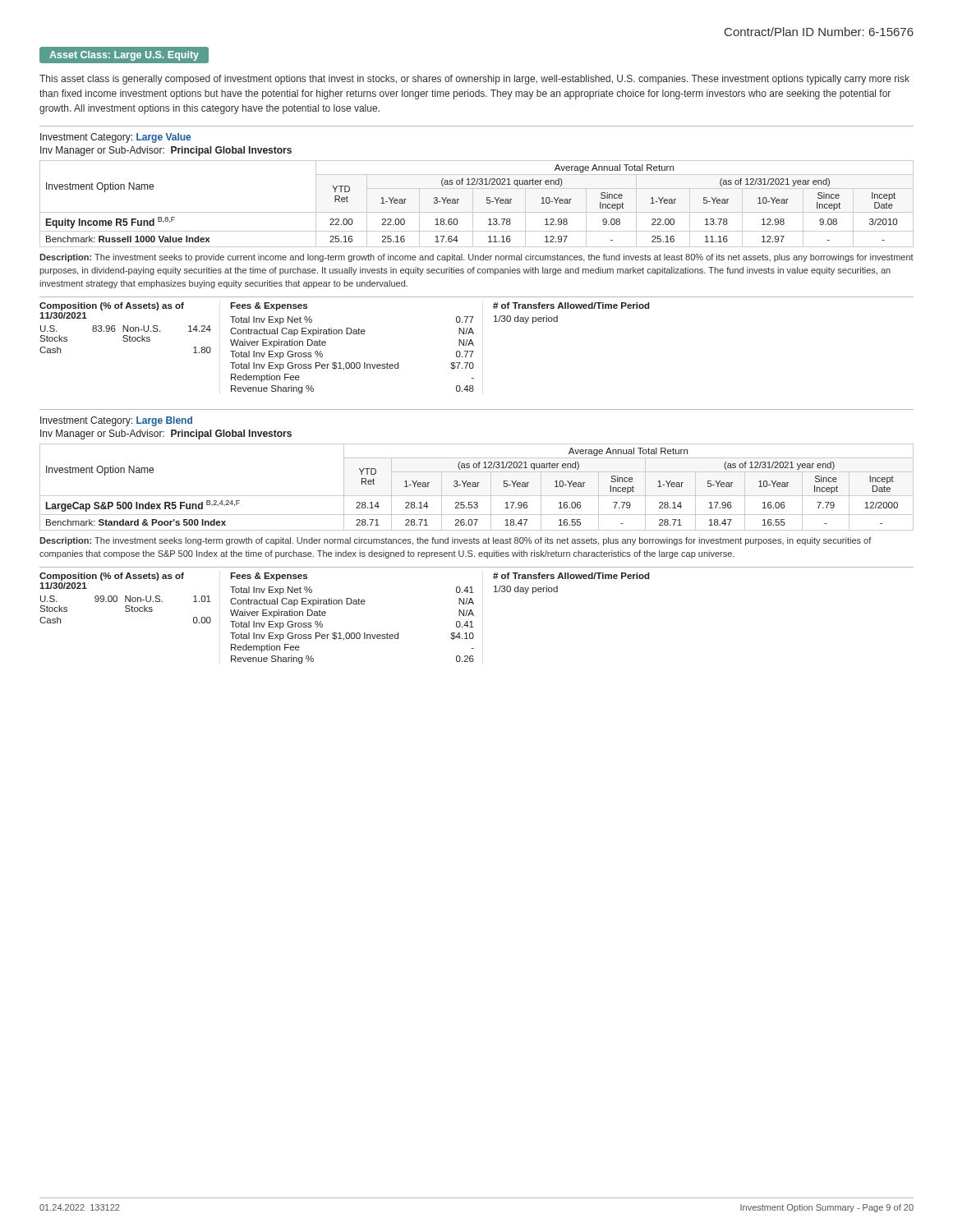
Task: Find the section header containing "Asset Class: Large U.S. Equity"
Action: [124, 55]
